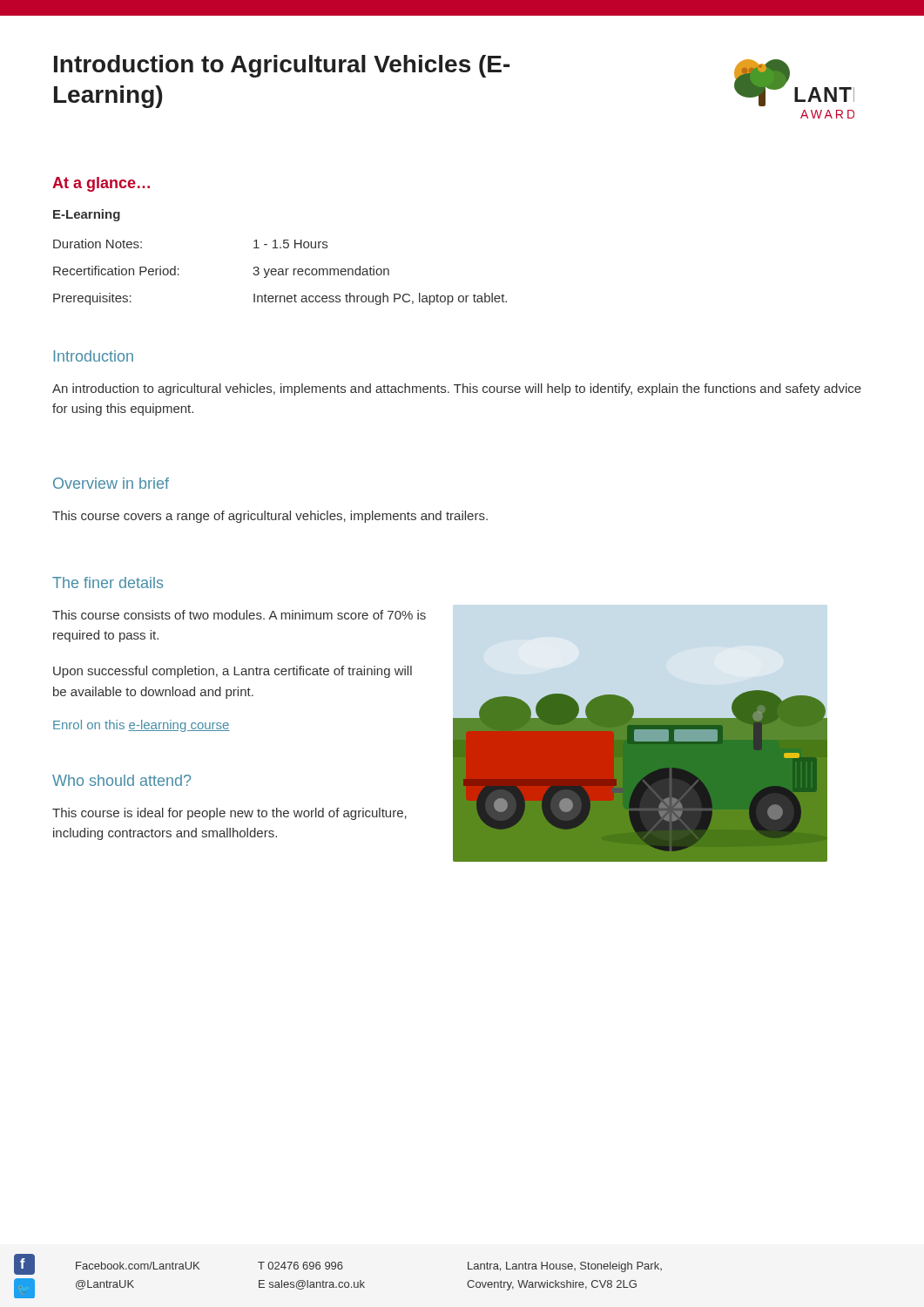Find the logo

[x=780, y=102]
